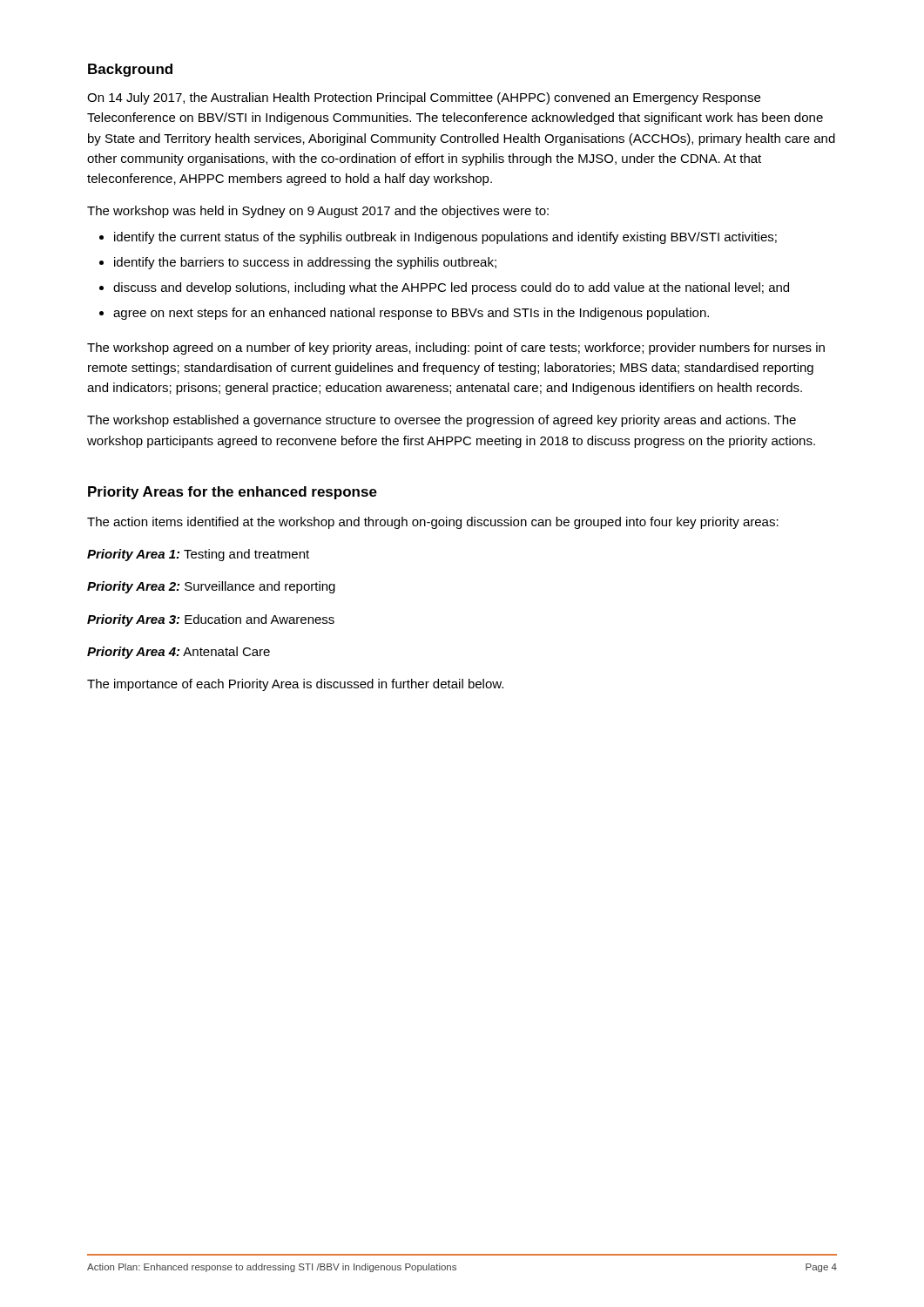924x1307 pixels.
Task: Point to the block beginning "The workshop established a"
Action: tap(452, 430)
